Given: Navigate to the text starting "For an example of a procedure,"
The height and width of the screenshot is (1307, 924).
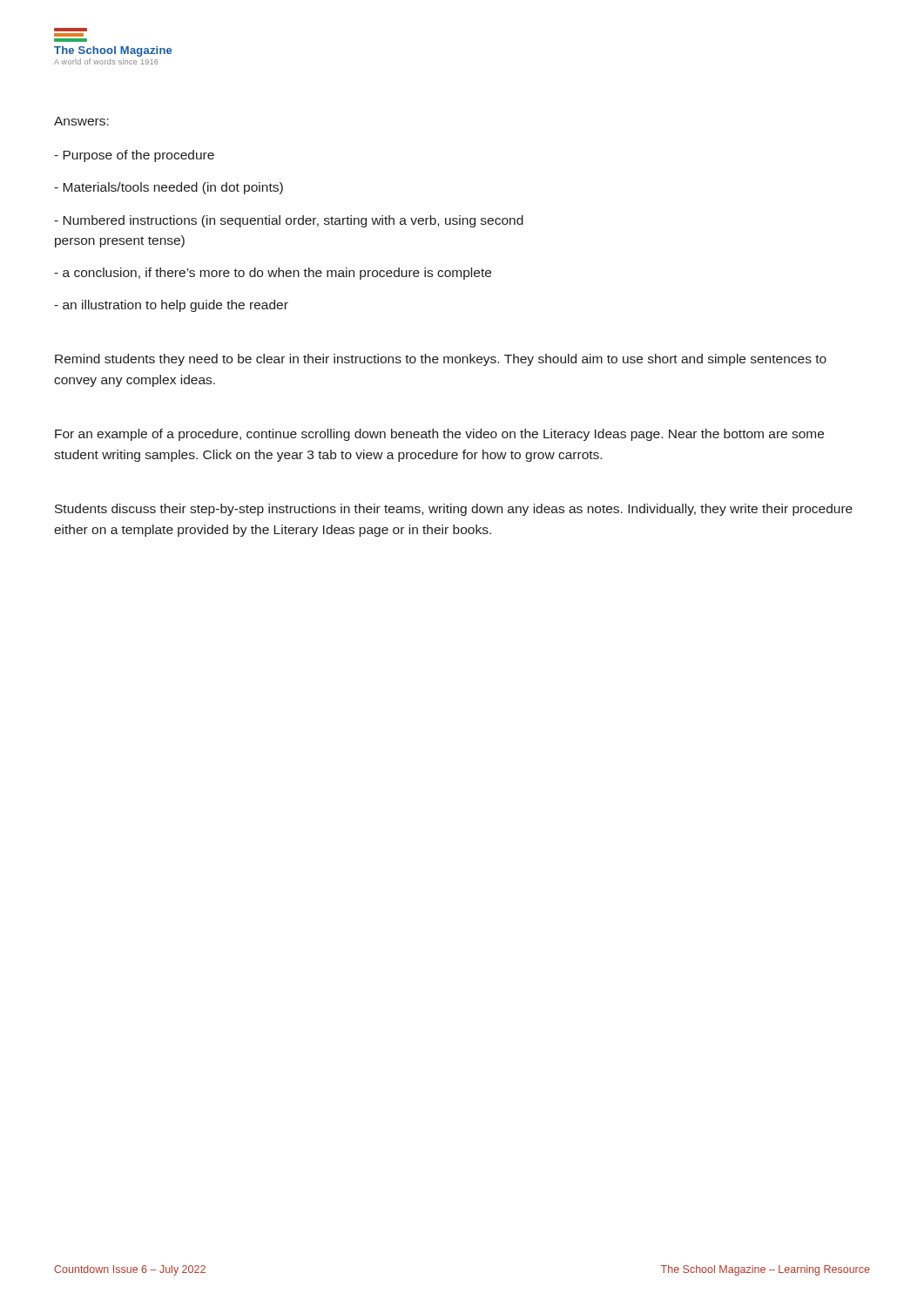Looking at the screenshot, I should pos(439,444).
